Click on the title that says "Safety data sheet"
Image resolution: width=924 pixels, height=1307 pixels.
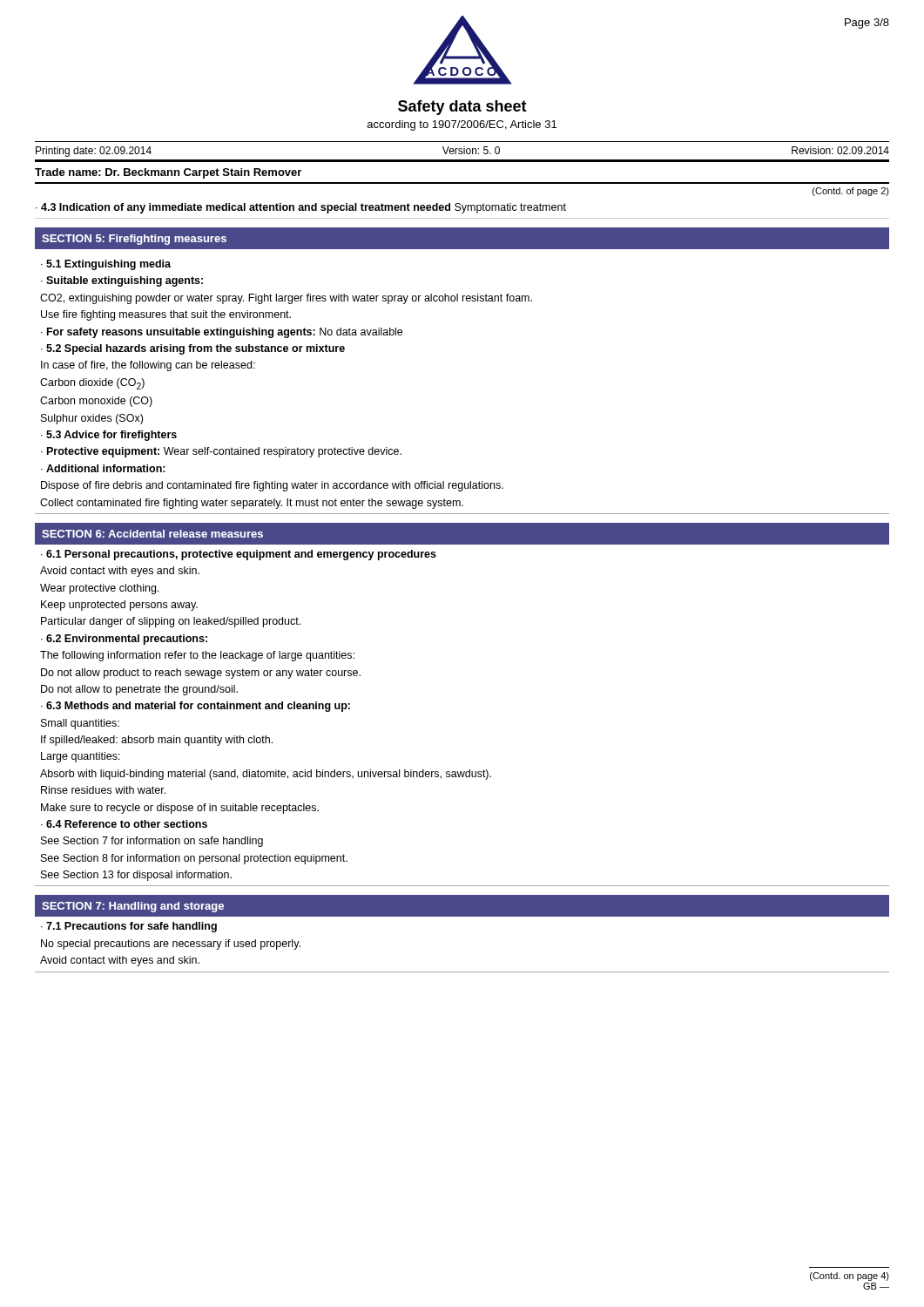[462, 106]
